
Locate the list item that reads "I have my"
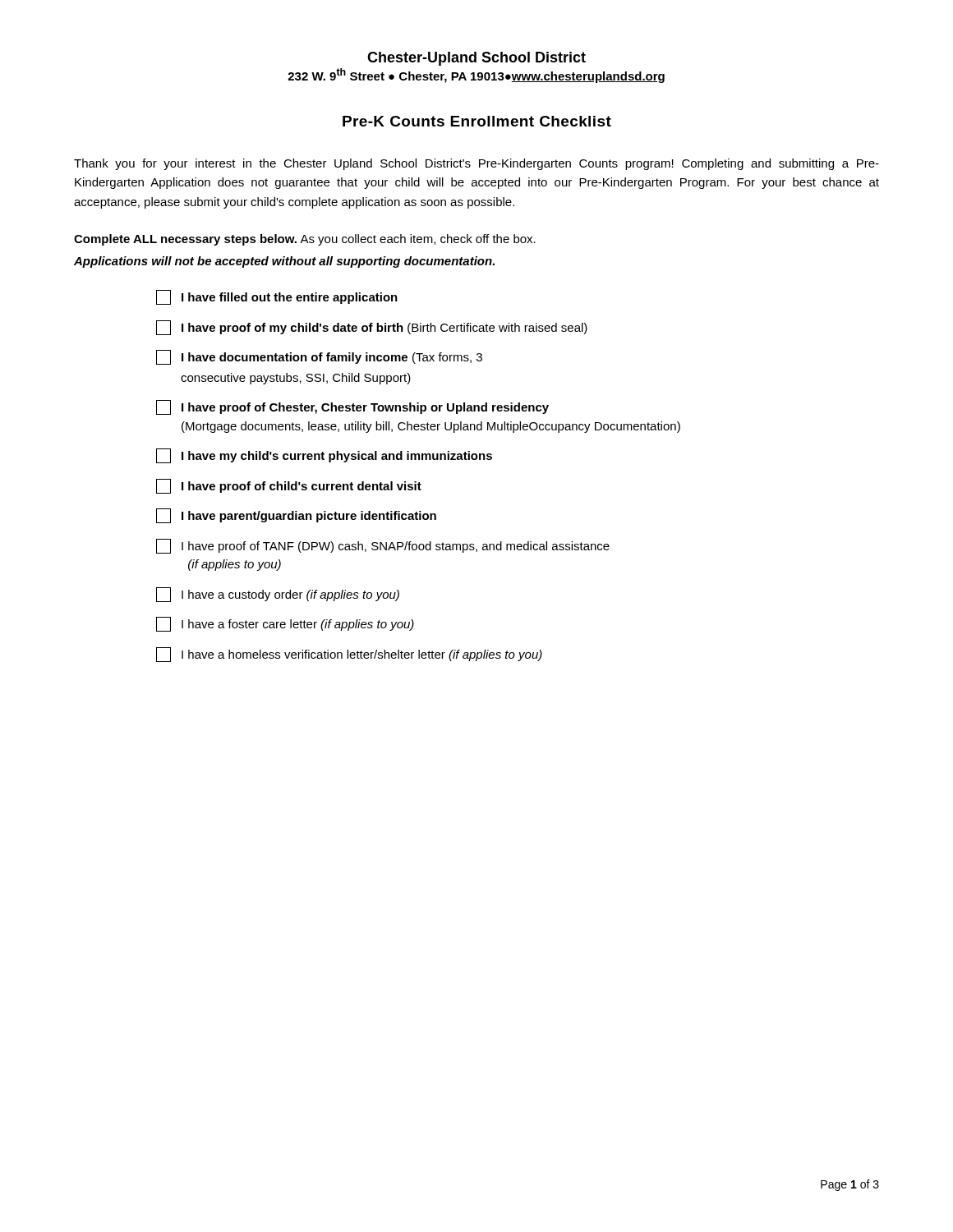(324, 456)
